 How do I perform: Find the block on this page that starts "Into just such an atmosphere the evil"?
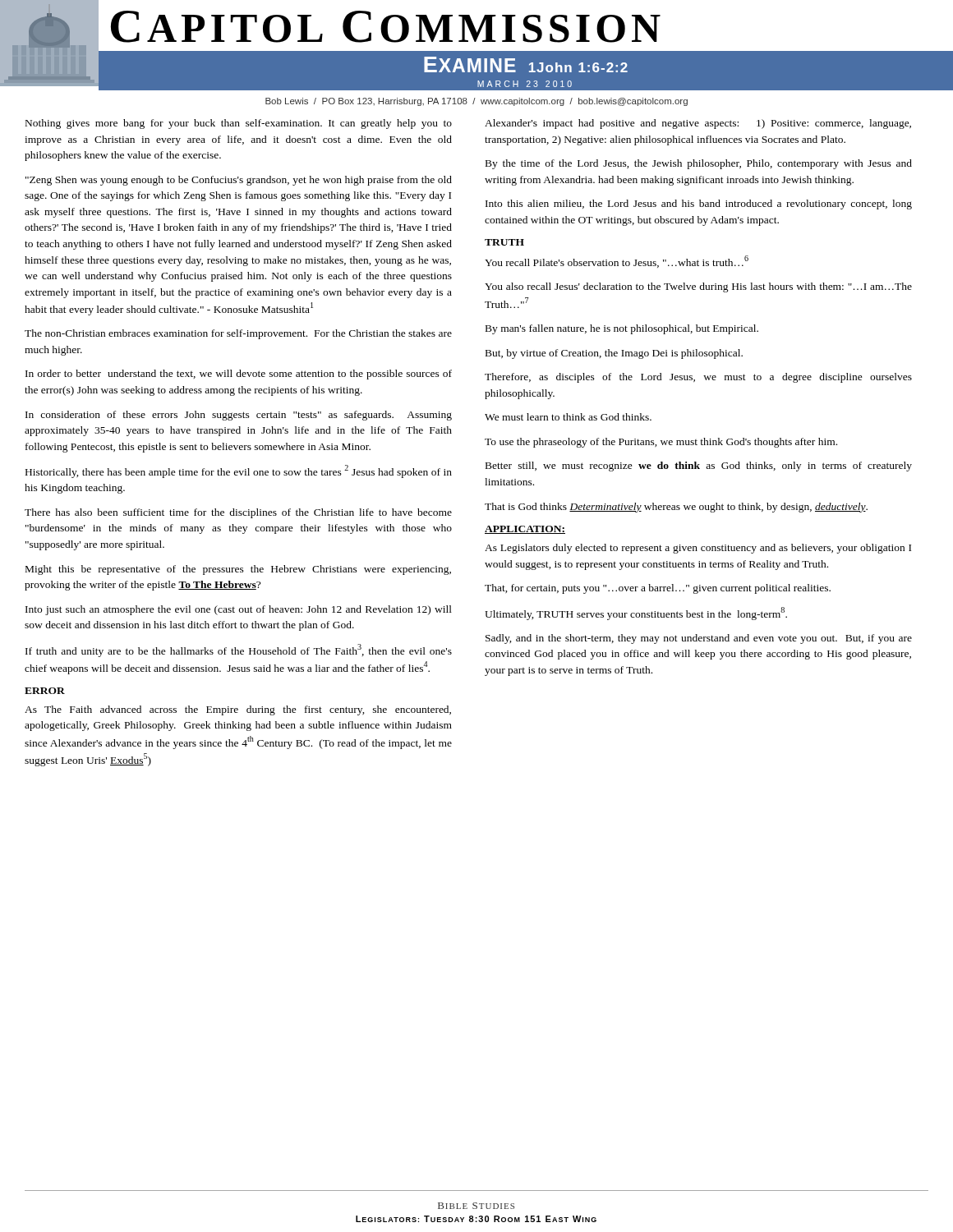pyautogui.click(x=238, y=617)
